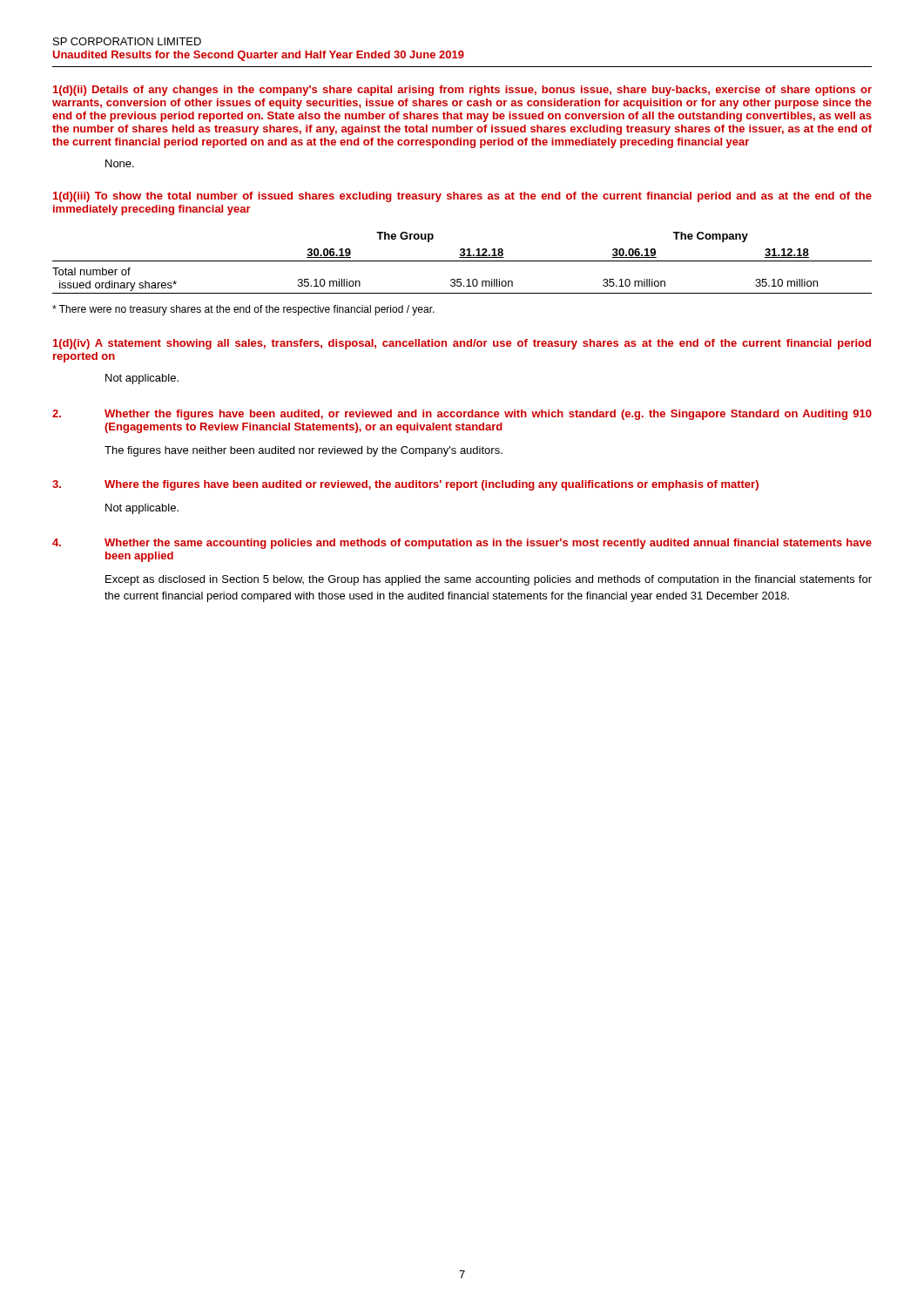The height and width of the screenshot is (1307, 924).
Task: Click the section header that begins "Whether the figures"
Action: coord(488,420)
